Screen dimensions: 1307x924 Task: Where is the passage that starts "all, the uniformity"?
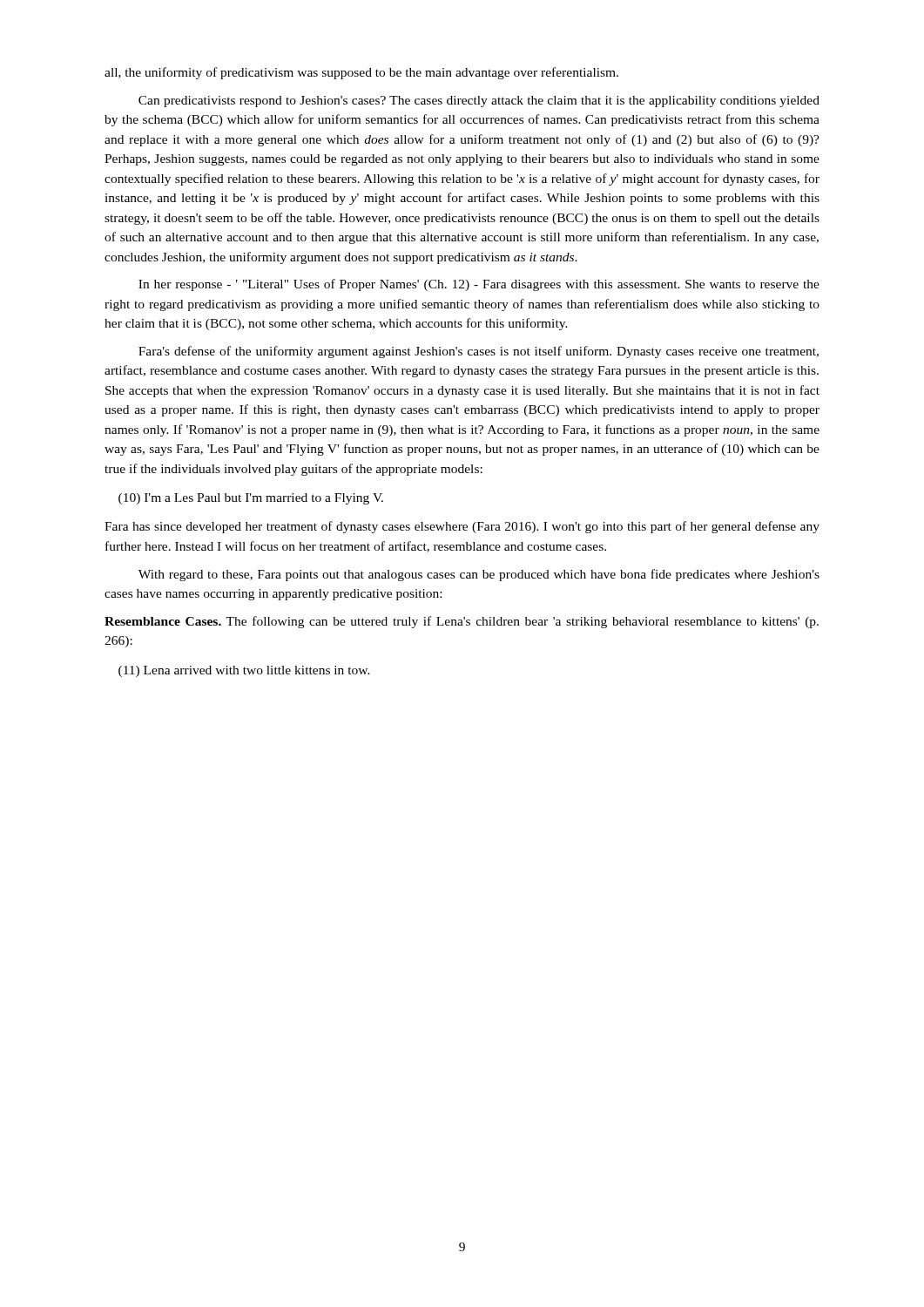462,271
